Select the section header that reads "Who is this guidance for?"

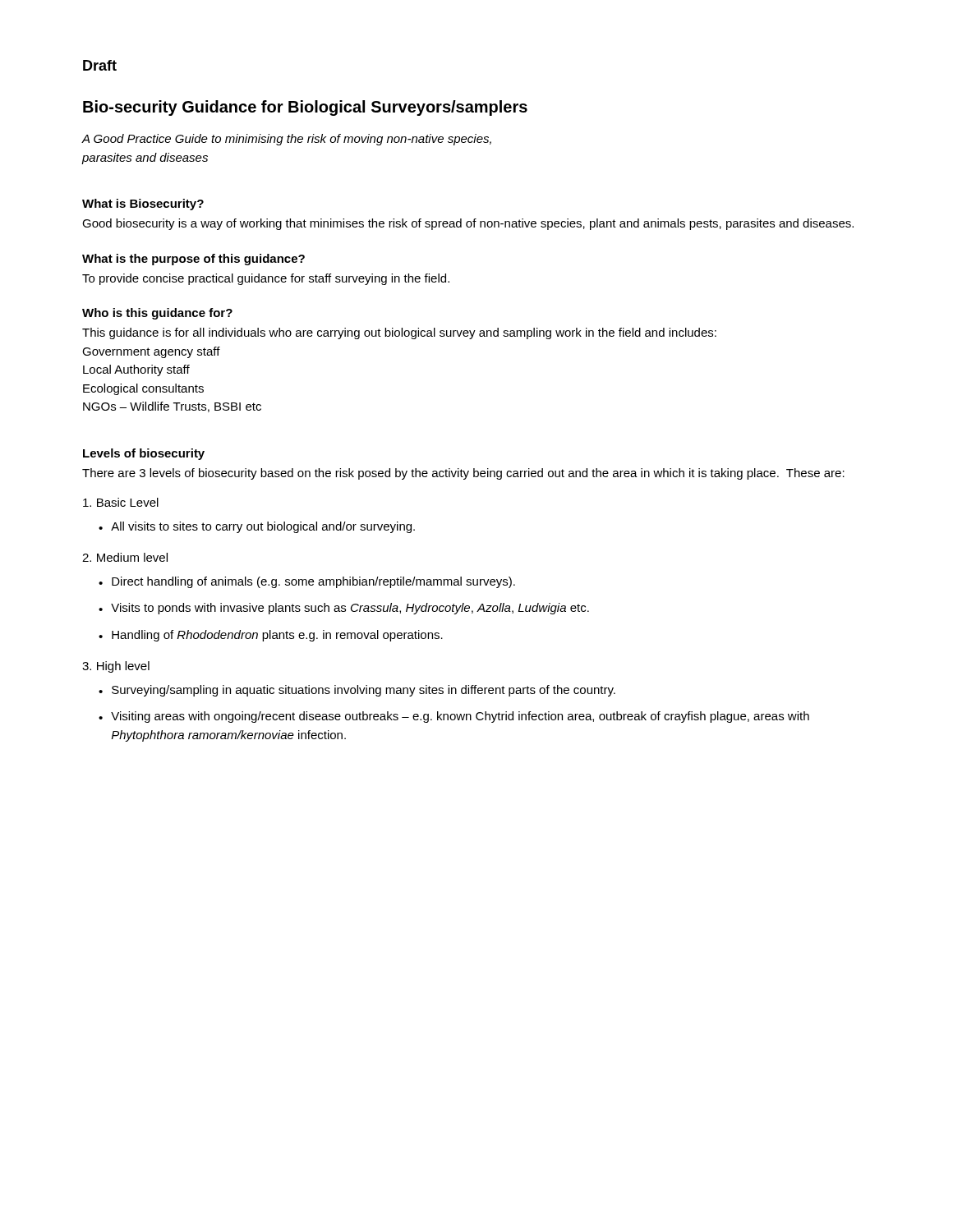coord(157,312)
